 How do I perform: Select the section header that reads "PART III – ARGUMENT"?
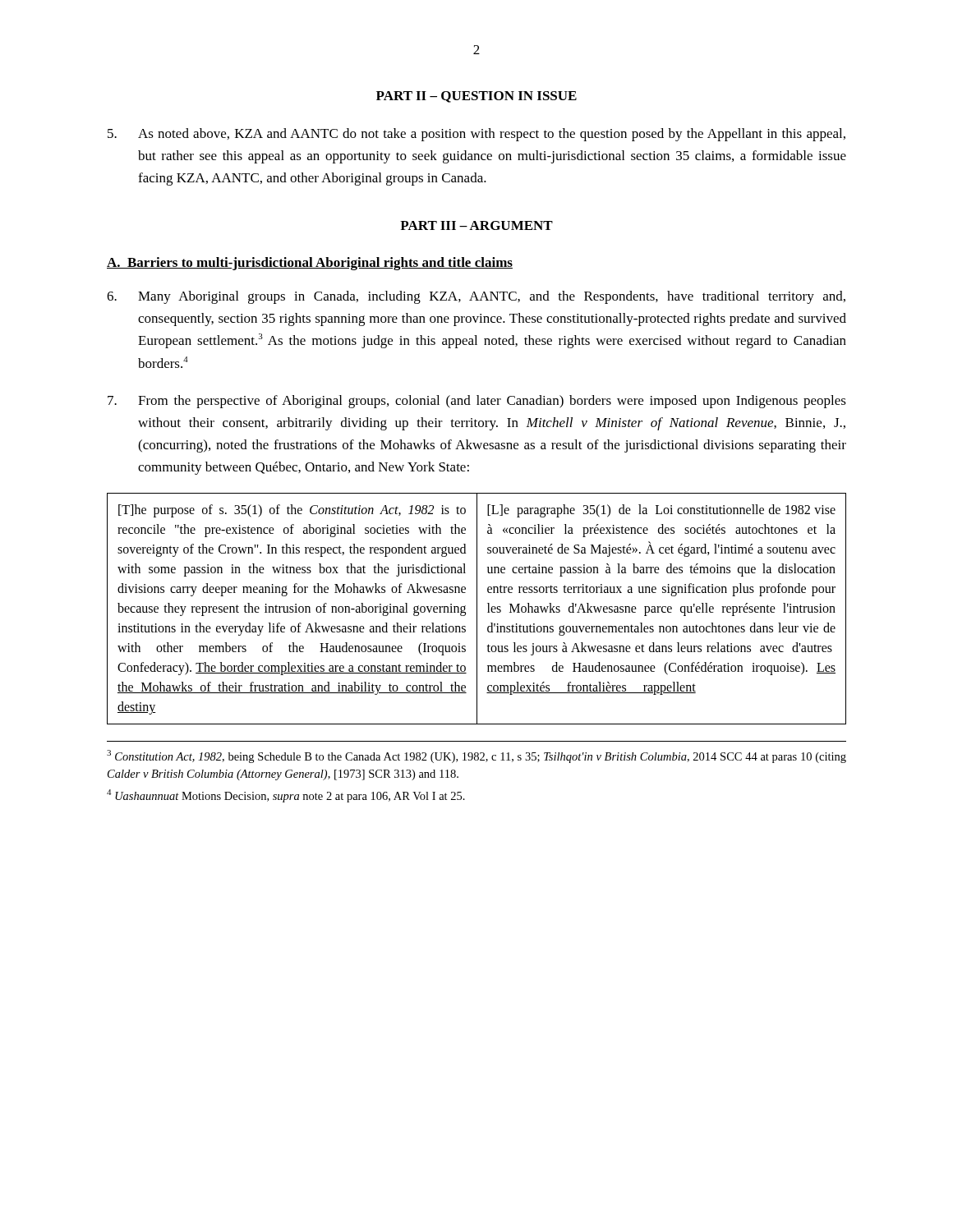476,226
